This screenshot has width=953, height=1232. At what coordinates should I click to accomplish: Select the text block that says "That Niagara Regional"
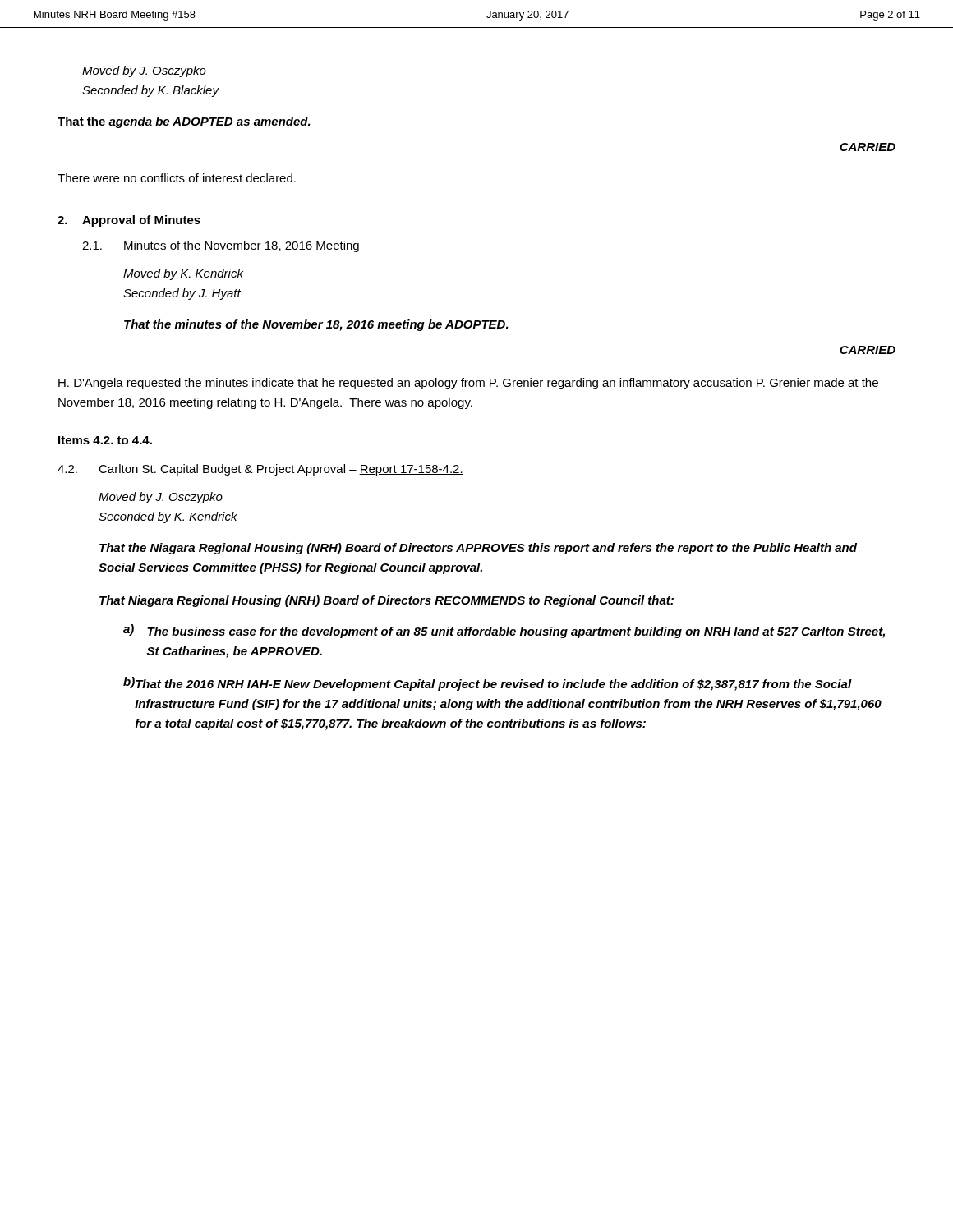(497, 600)
